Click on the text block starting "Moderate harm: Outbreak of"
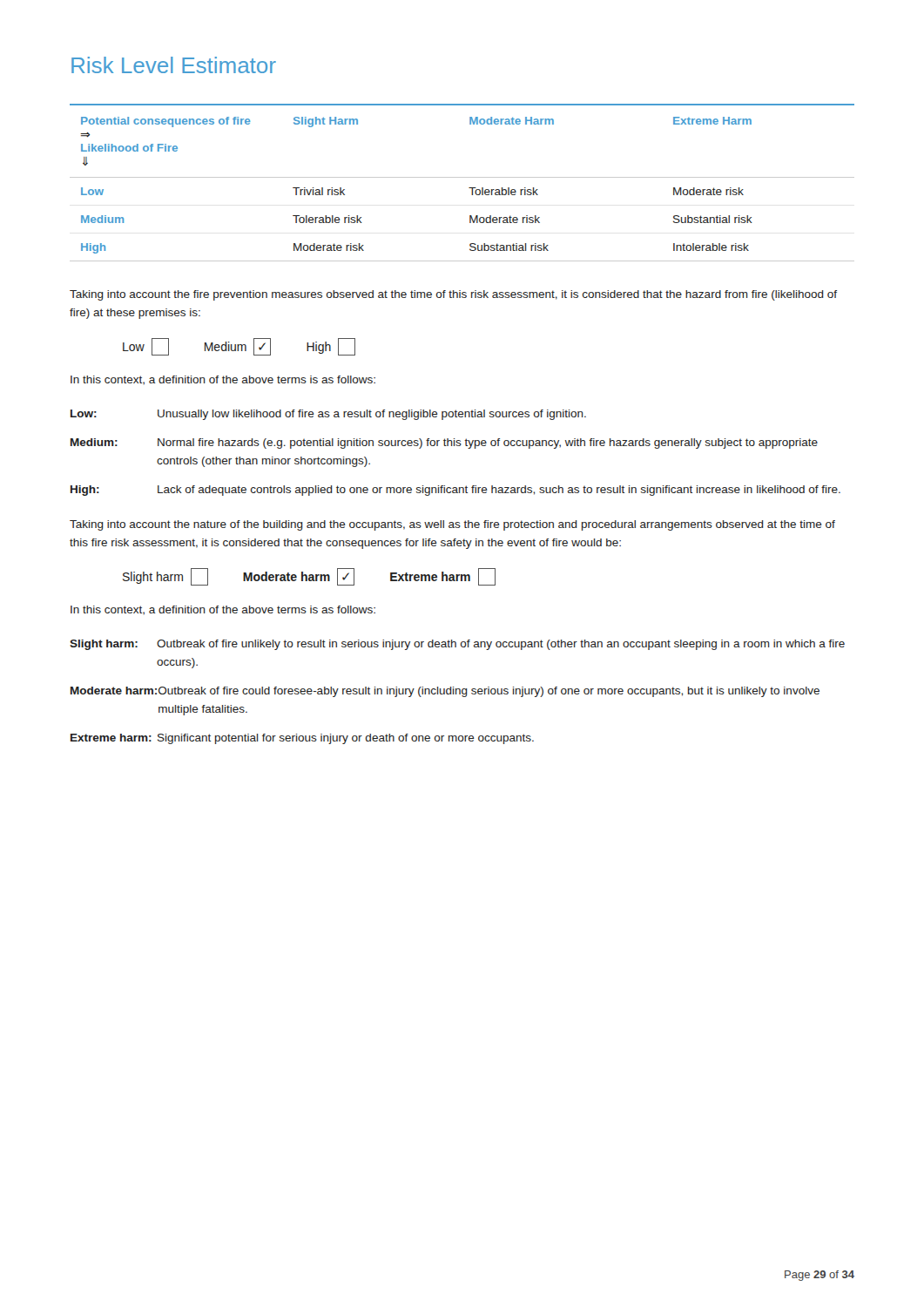 click(462, 700)
